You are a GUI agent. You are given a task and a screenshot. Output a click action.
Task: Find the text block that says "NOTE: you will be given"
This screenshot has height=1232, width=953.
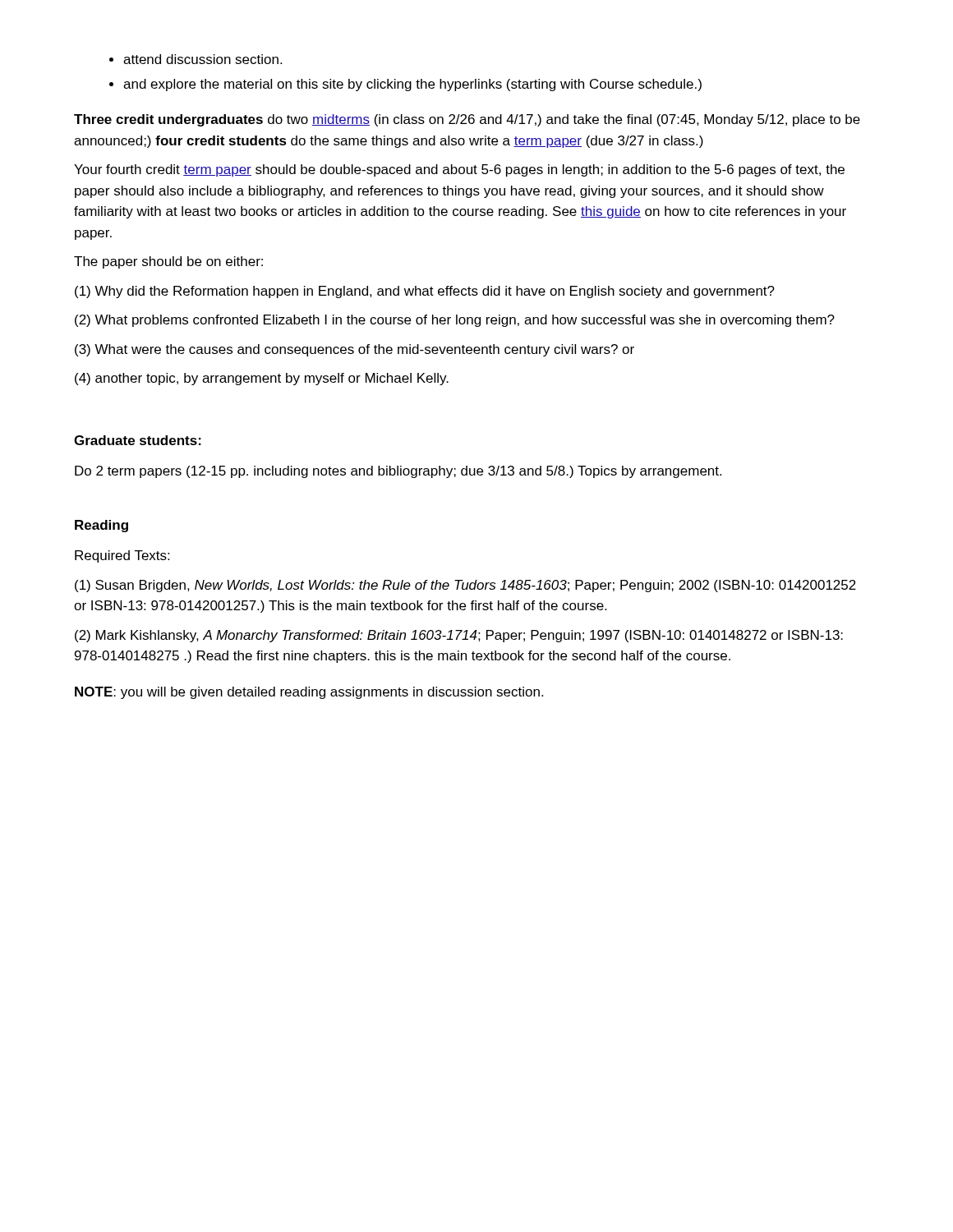click(309, 692)
